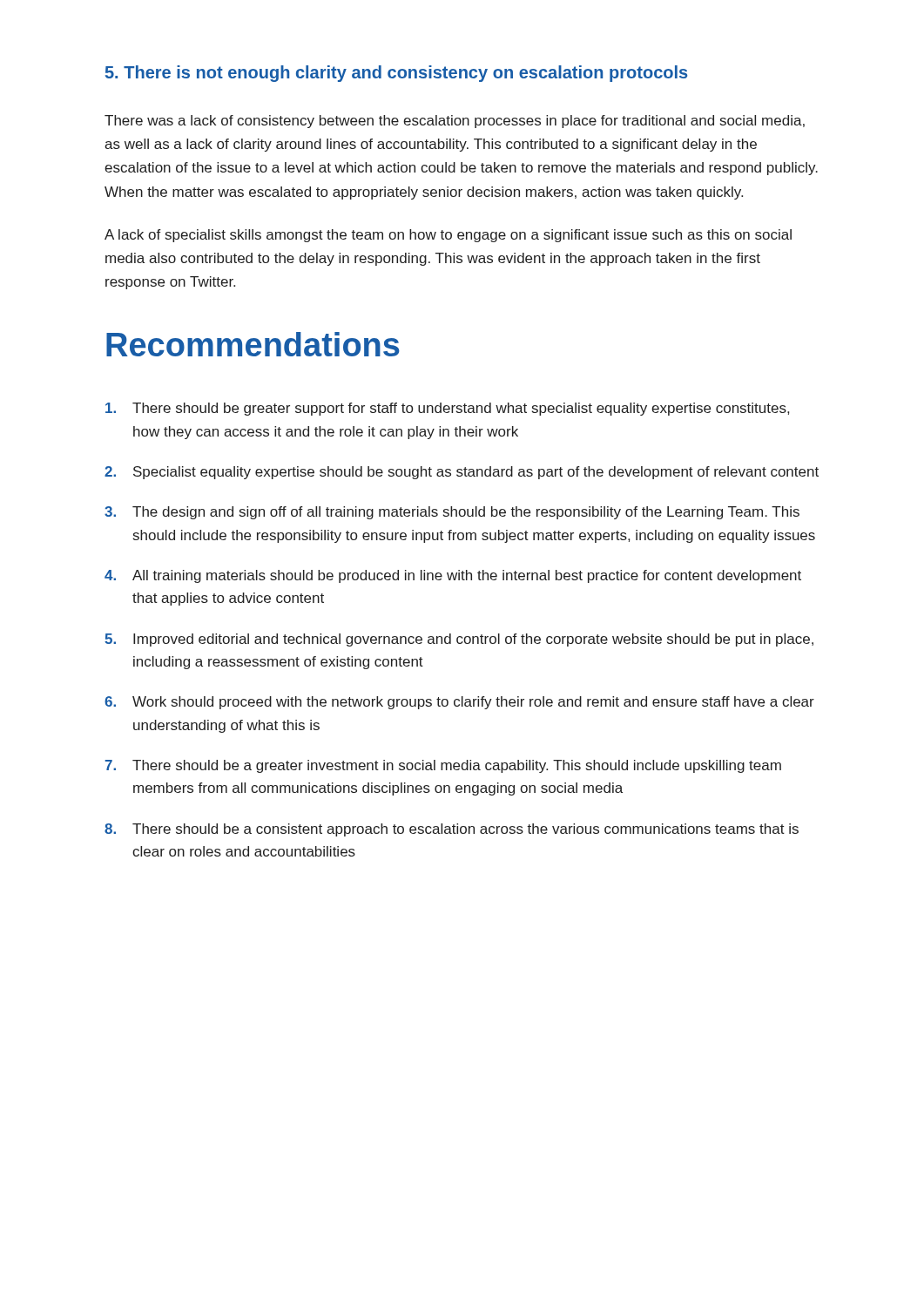Find the block starting "4. All training materials should be produced"
The height and width of the screenshot is (1307, 924).
462,588
